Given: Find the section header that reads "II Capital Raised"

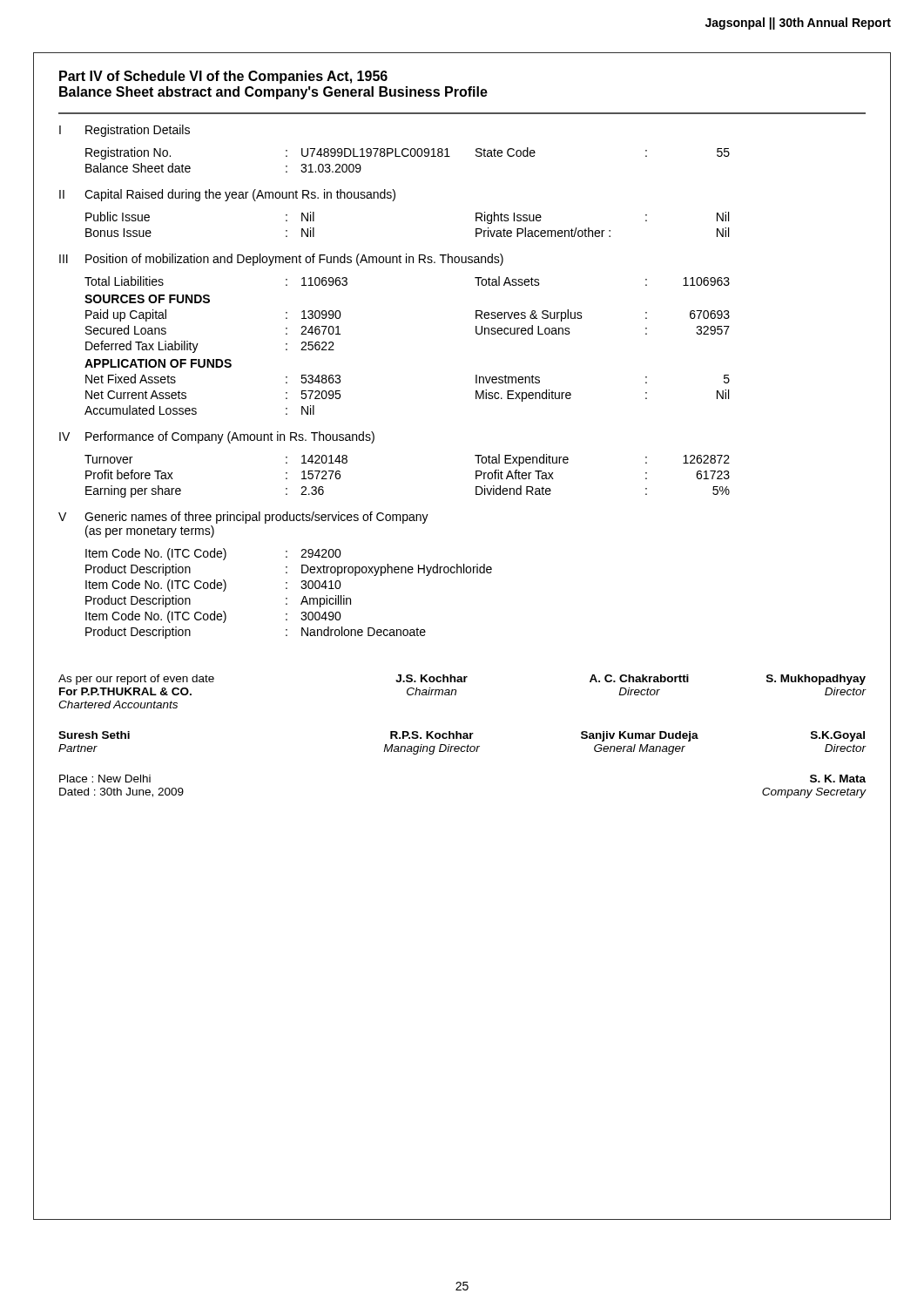Looking at the screenshot, I should (x=227, y=195).
